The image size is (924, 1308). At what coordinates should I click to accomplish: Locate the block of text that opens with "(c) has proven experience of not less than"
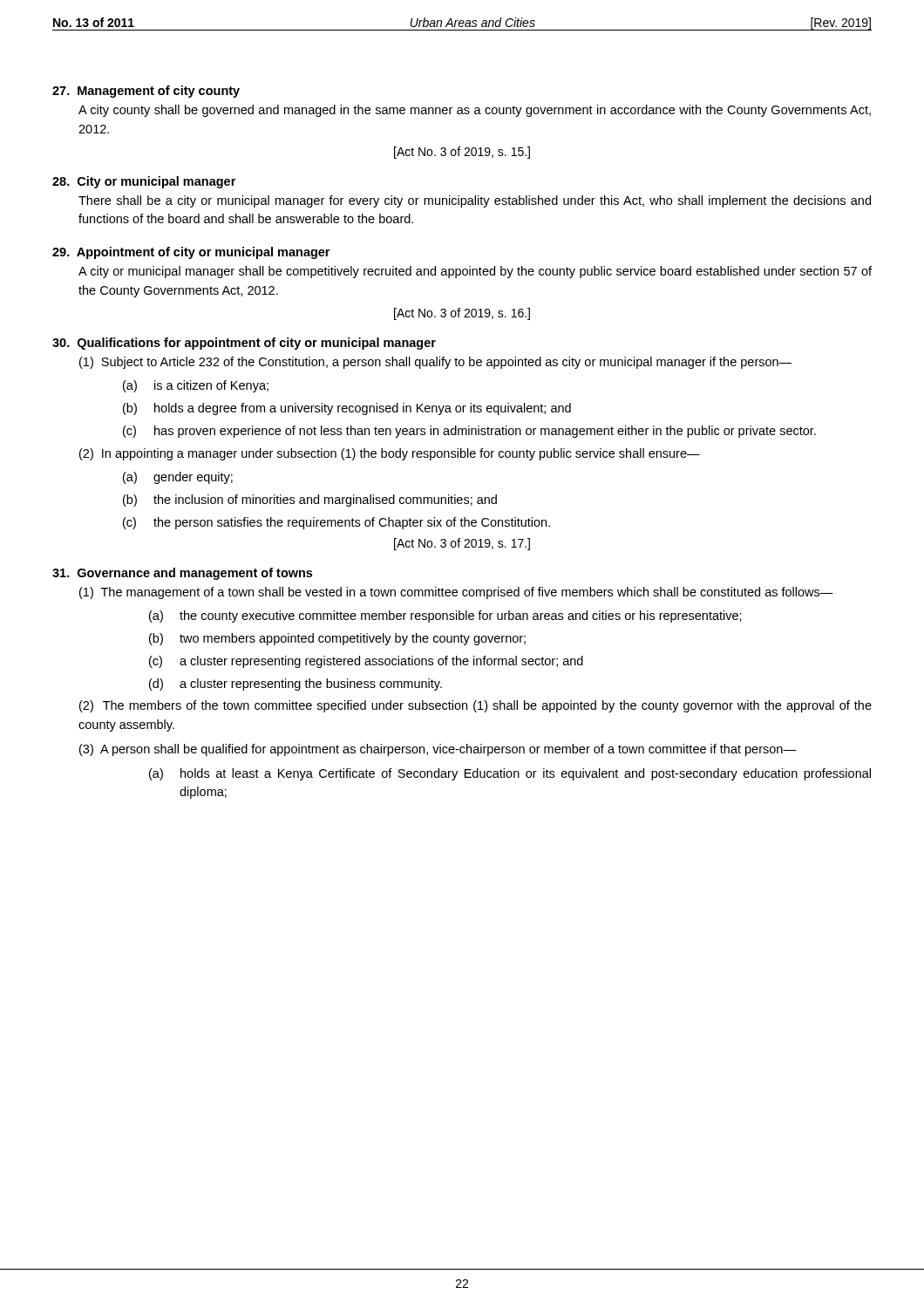pyautogui.click(x=497, y=431)
